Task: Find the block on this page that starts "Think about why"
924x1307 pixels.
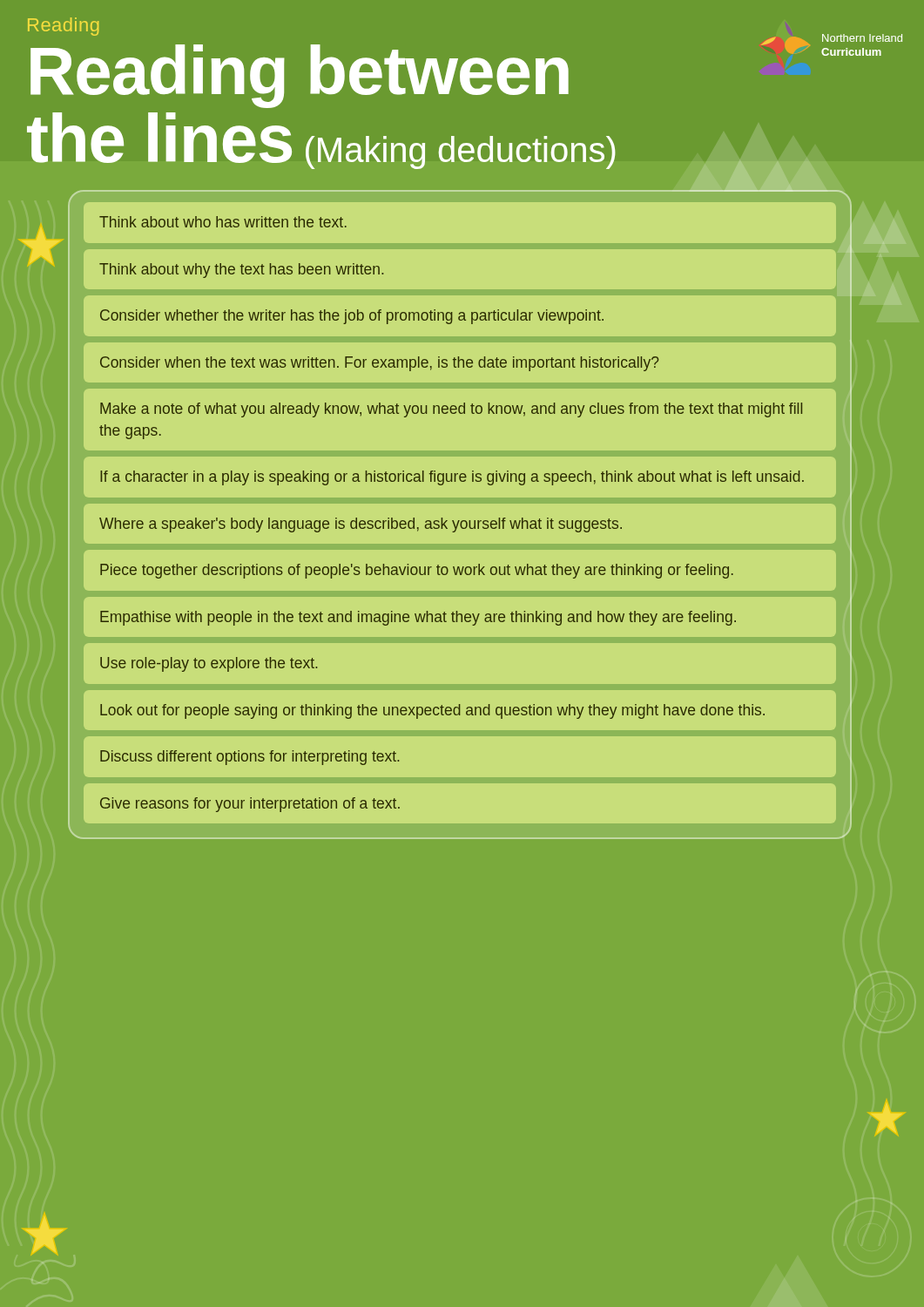Action: (242, 269)
